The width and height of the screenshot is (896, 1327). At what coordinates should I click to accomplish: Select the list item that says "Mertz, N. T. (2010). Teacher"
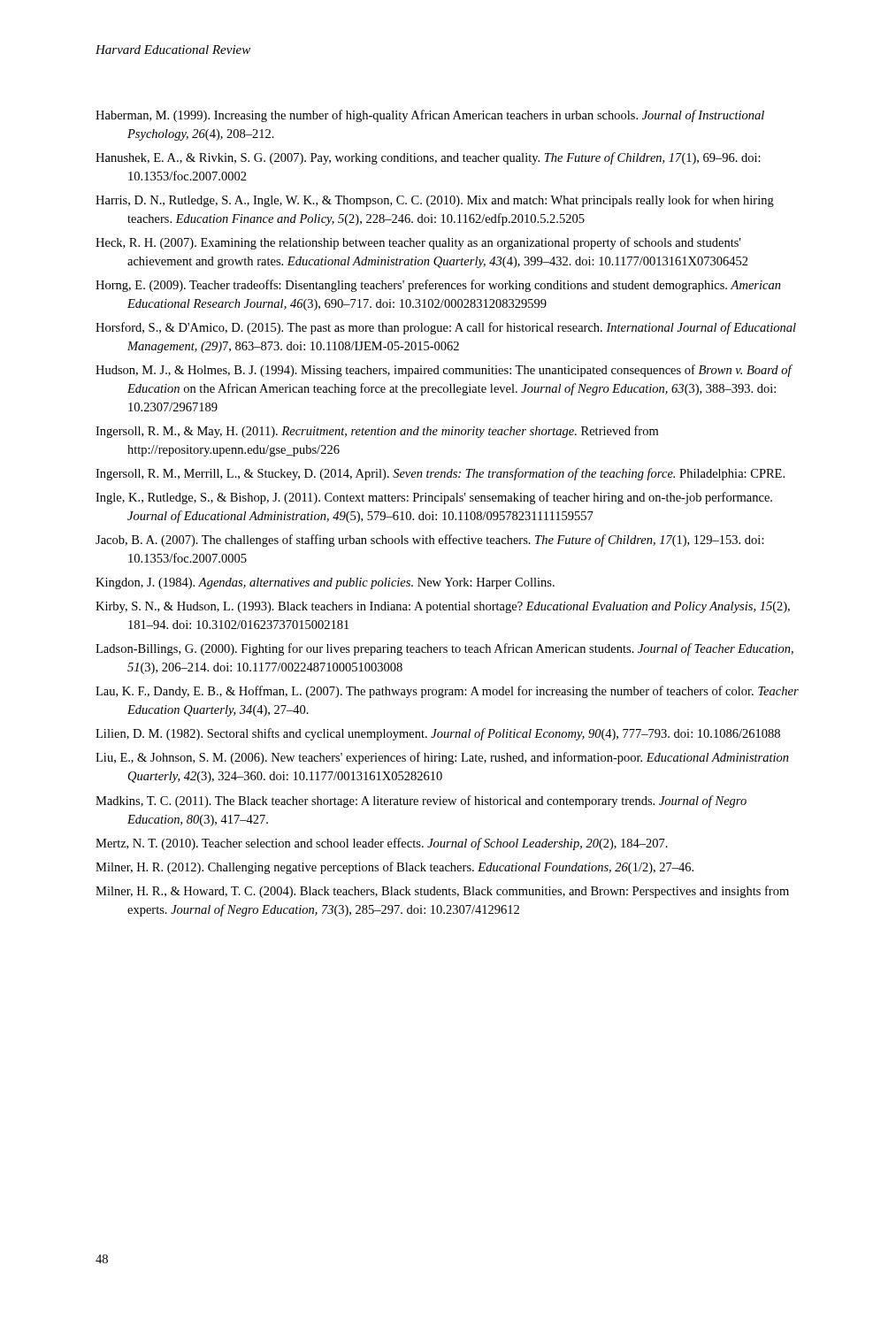[x=382, y=843]
